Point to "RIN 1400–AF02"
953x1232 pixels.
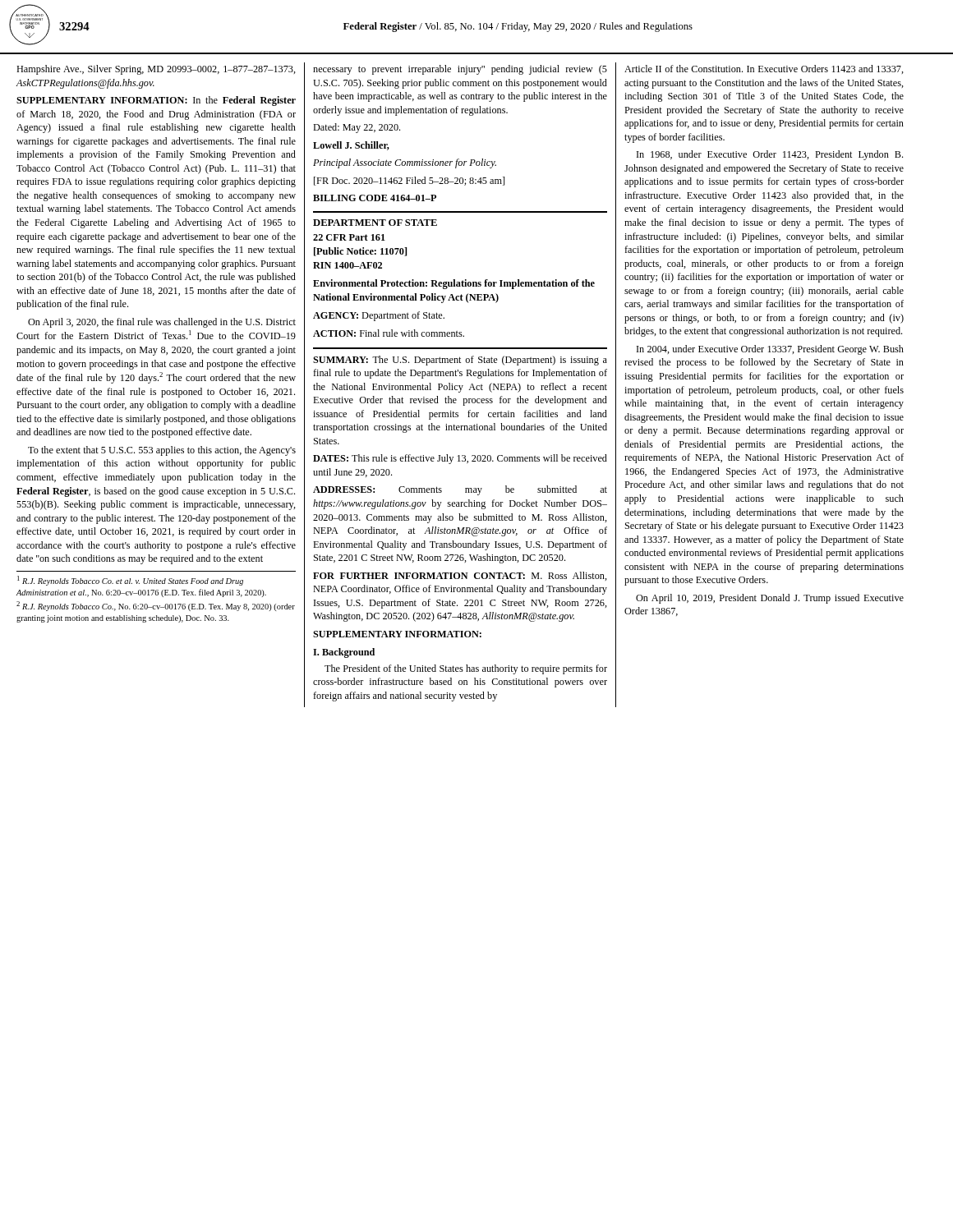(348, 266)
